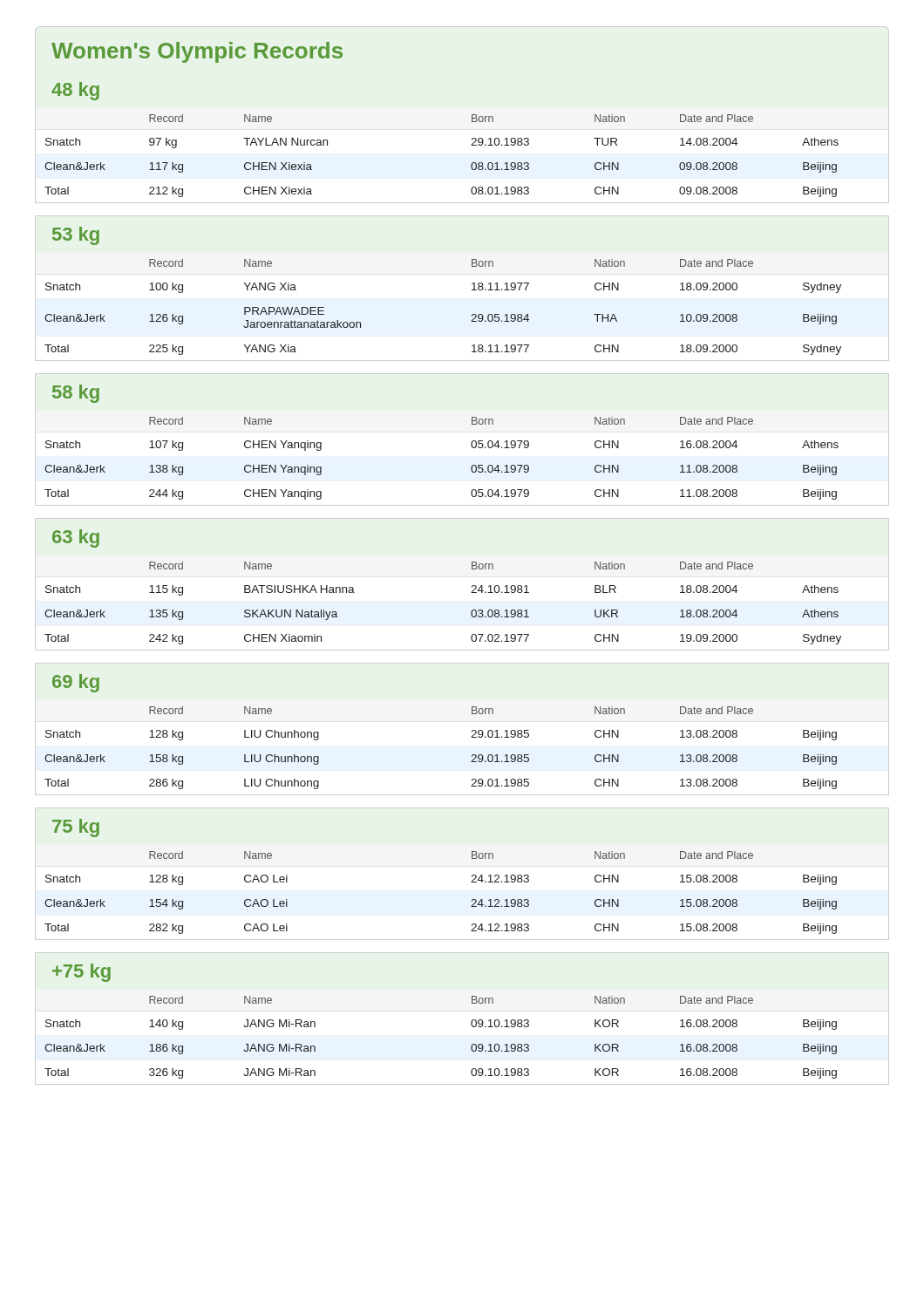Find the text starting "Women's Olympic Records"
The width and height of the screenshot is (924, 1308).
198,51
